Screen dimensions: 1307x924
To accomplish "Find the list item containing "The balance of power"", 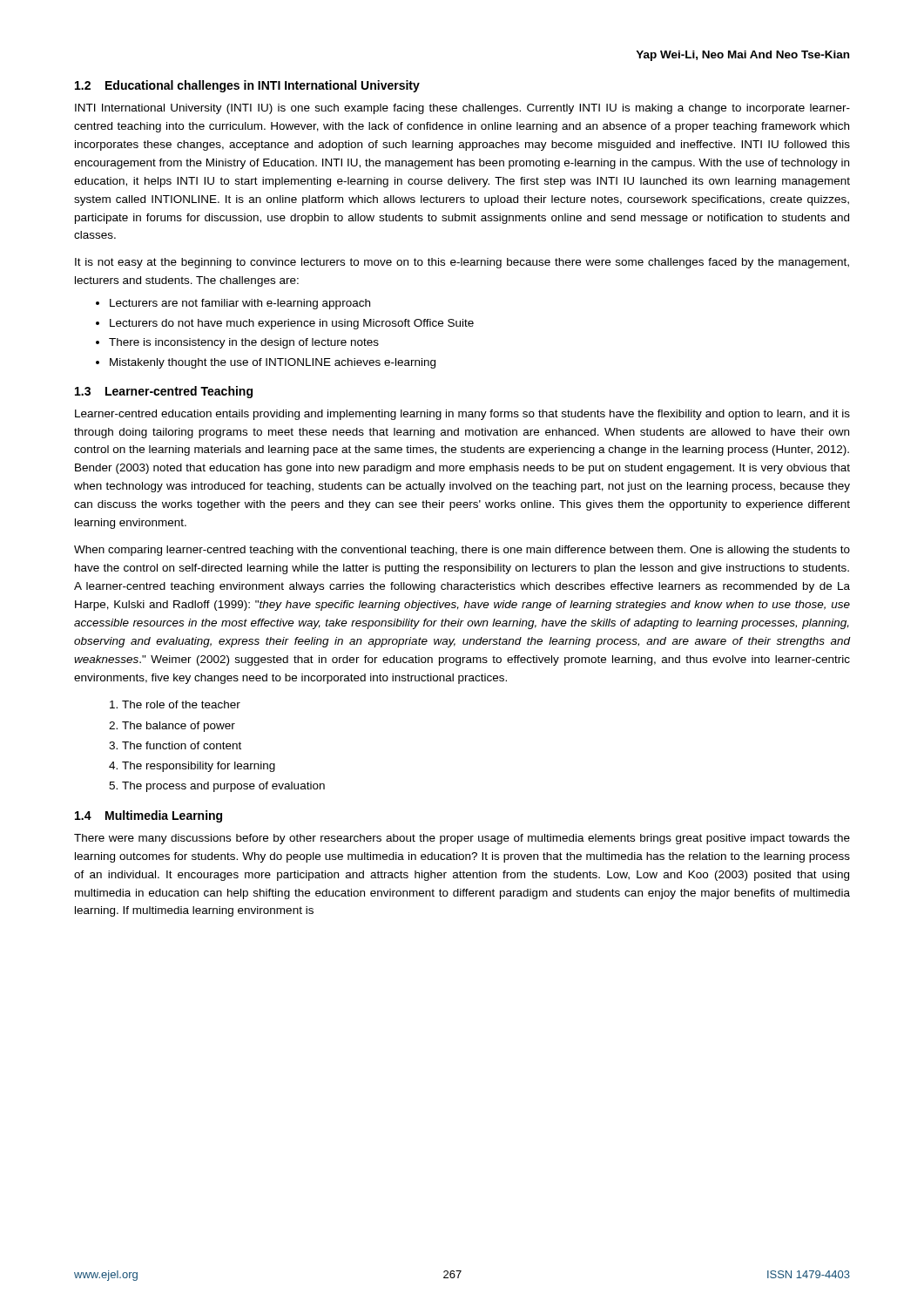I will (178, 725).
